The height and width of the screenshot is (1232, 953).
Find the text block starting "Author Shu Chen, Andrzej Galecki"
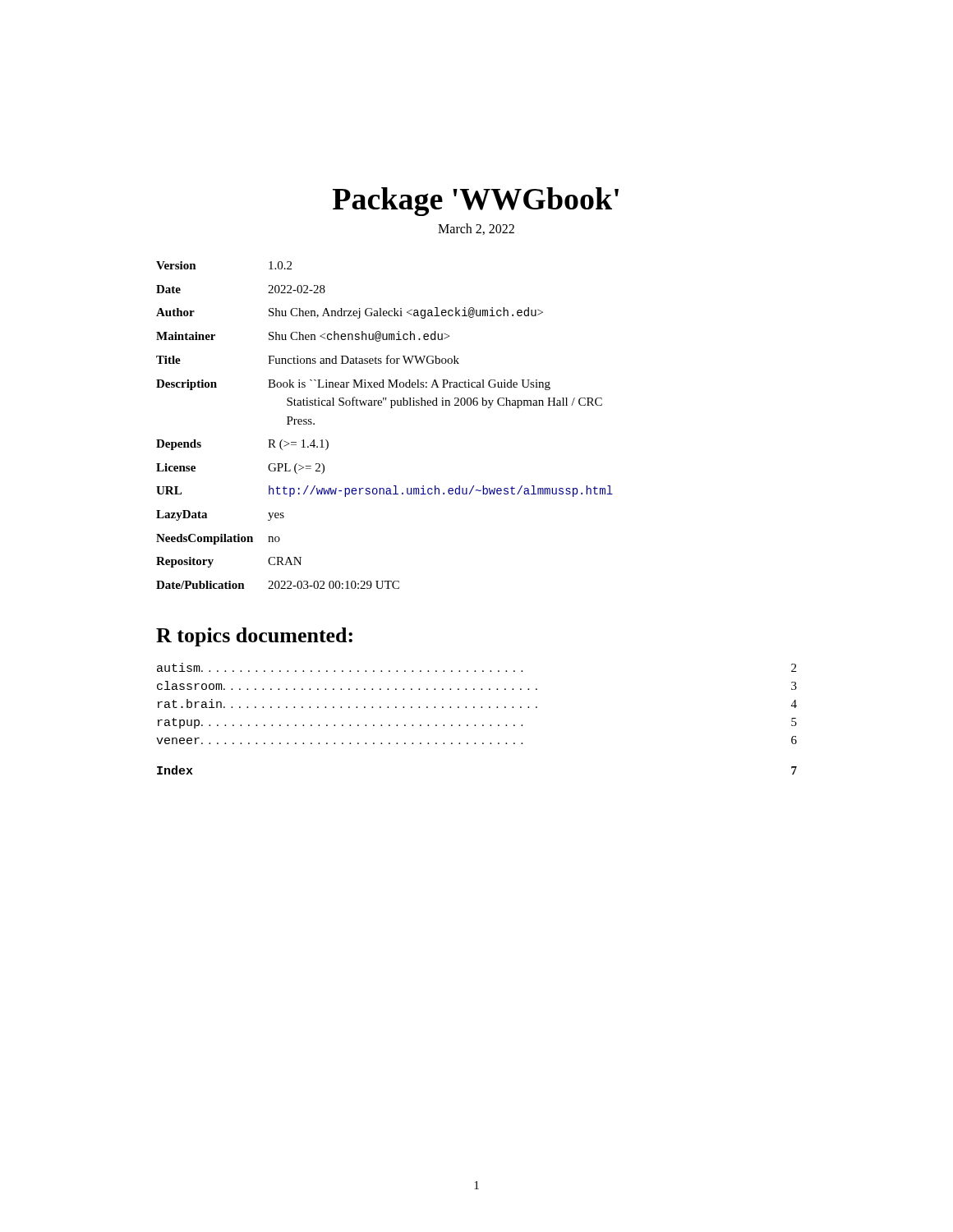pyautogui.click(x=350, y=312)
